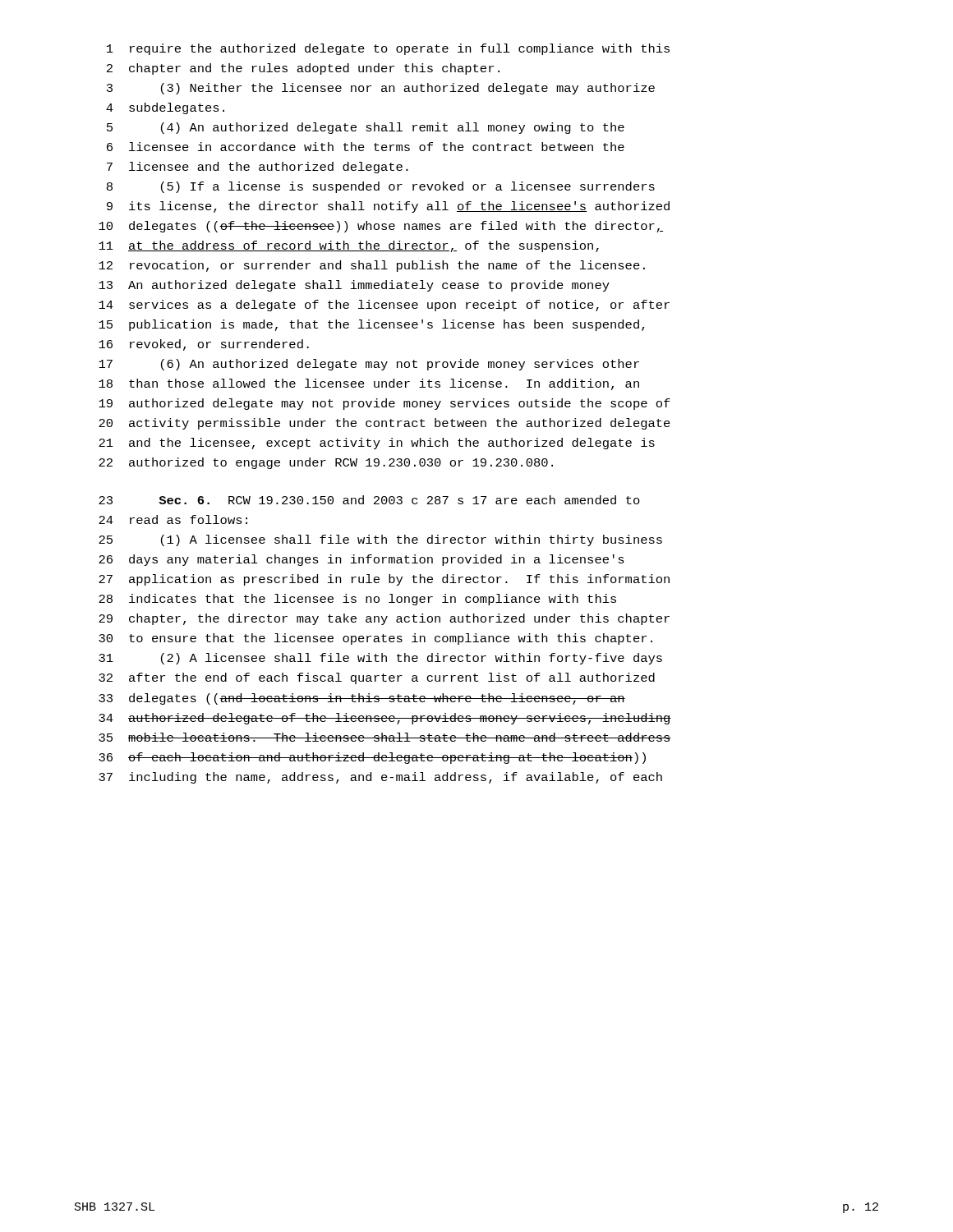
Task: Where is the passage that starts "11 at the address of record with"?
Action: (476, 247)
